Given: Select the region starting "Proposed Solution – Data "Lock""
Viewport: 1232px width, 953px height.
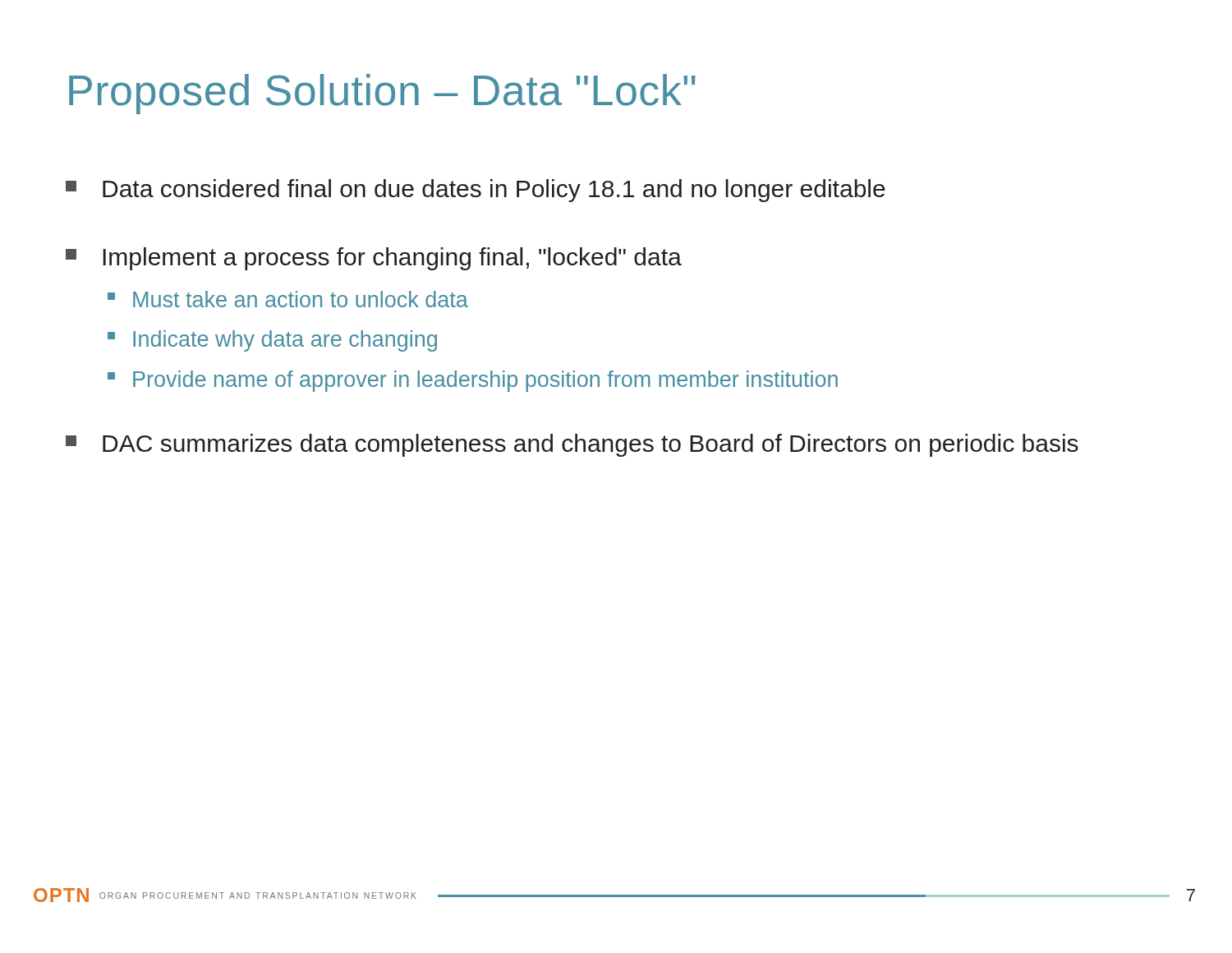Looking at the screenshot, I should [382, 90].
